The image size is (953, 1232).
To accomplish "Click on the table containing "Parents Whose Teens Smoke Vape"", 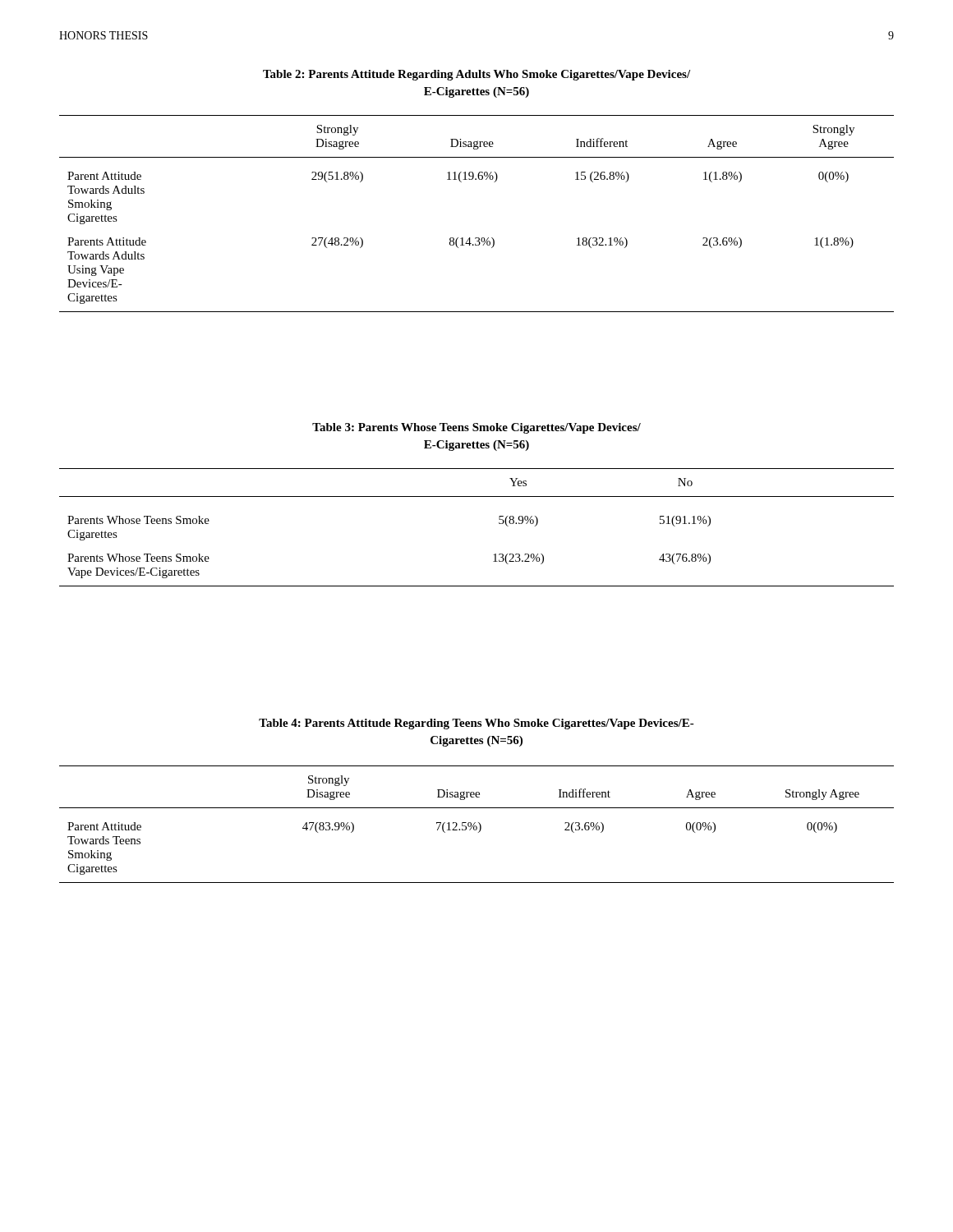I will (476, 527).
